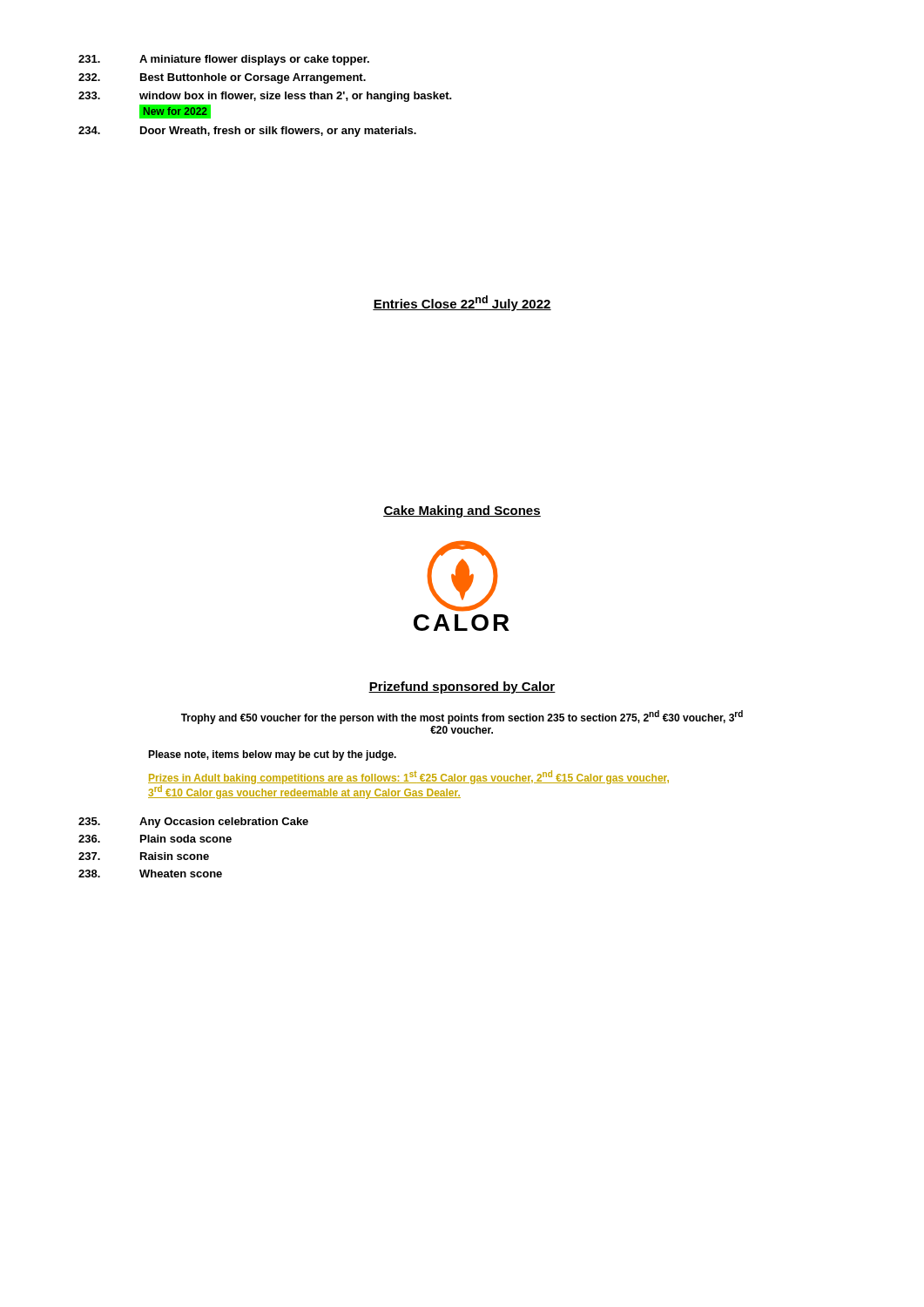924x1307 pixels.
Task: Point to the text block starting "235. Any Occasion celebration Cake"
Action: click(193, 821)
